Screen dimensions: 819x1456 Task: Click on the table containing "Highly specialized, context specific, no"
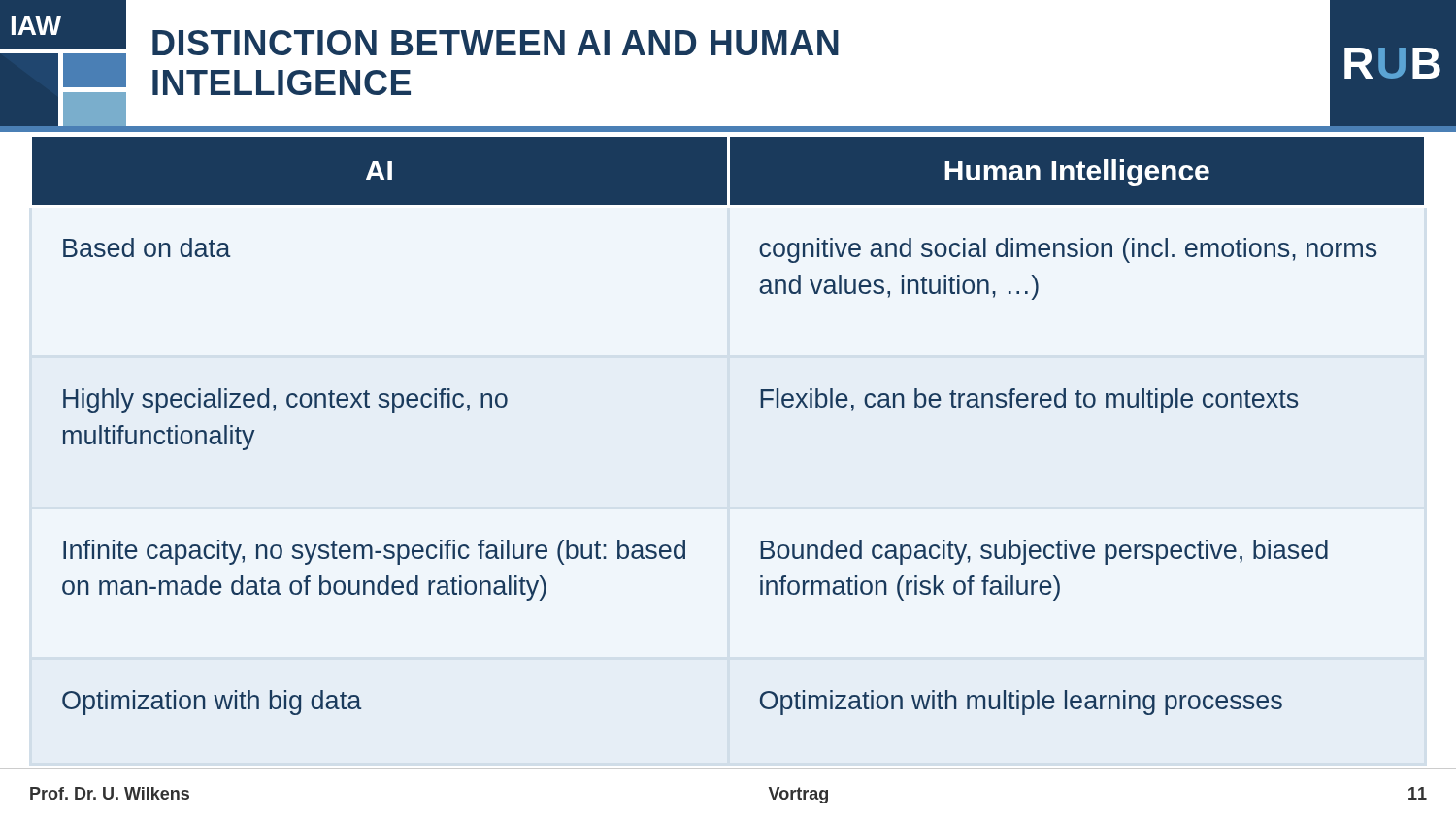click(x=728, y=450)
